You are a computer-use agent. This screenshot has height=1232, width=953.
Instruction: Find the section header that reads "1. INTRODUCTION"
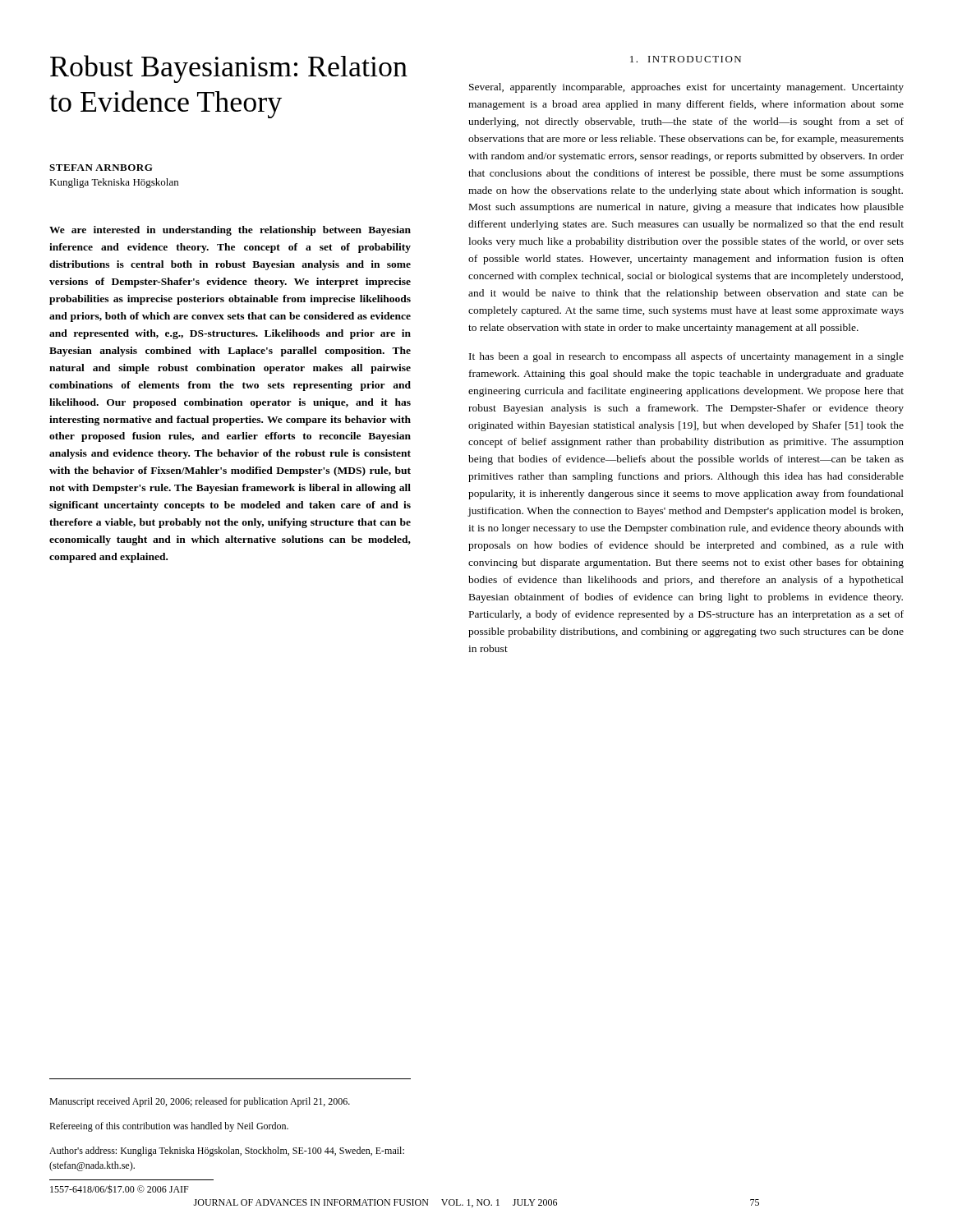coord(686,59)
